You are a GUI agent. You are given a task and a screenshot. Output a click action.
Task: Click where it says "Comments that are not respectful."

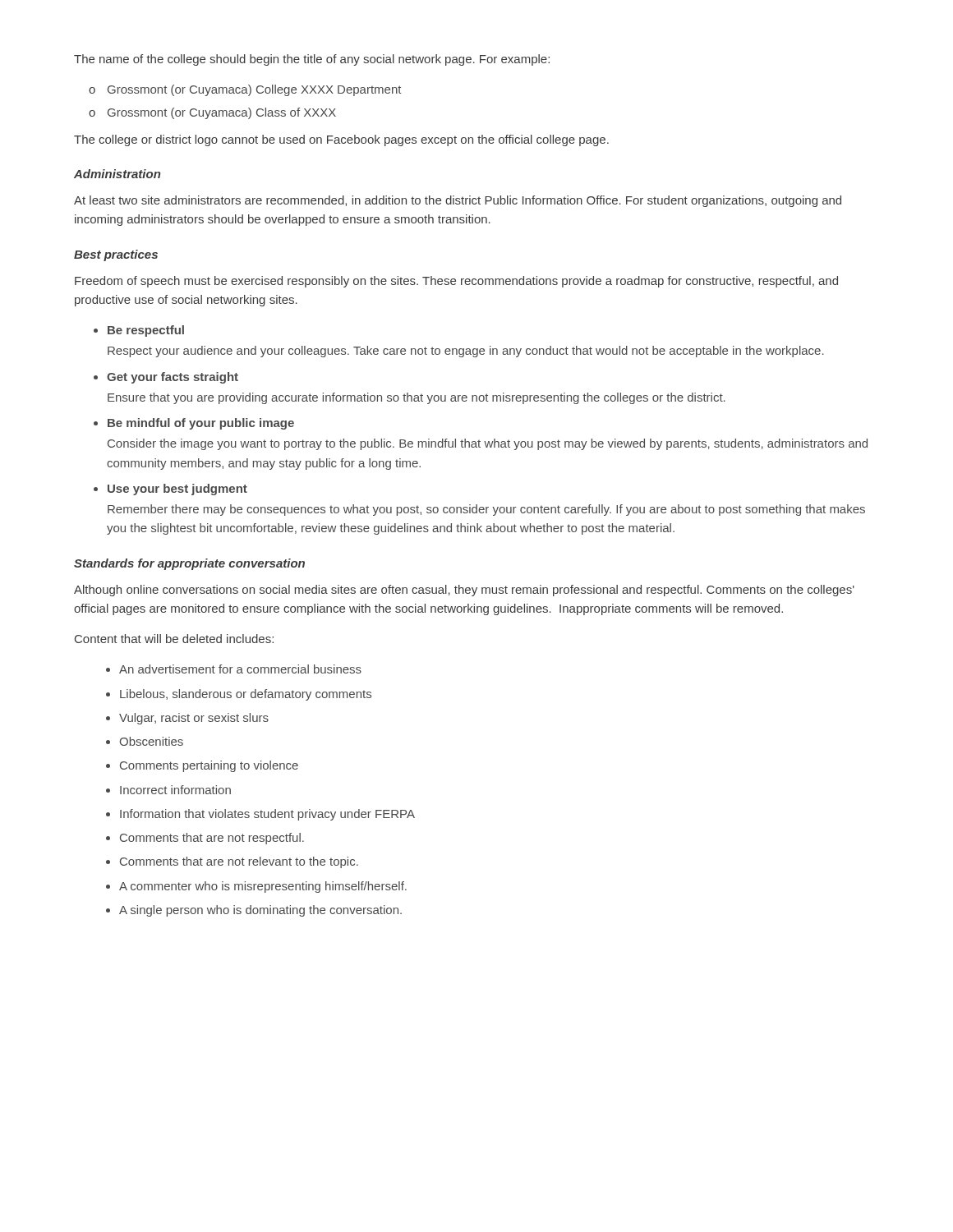pos(212,837)
